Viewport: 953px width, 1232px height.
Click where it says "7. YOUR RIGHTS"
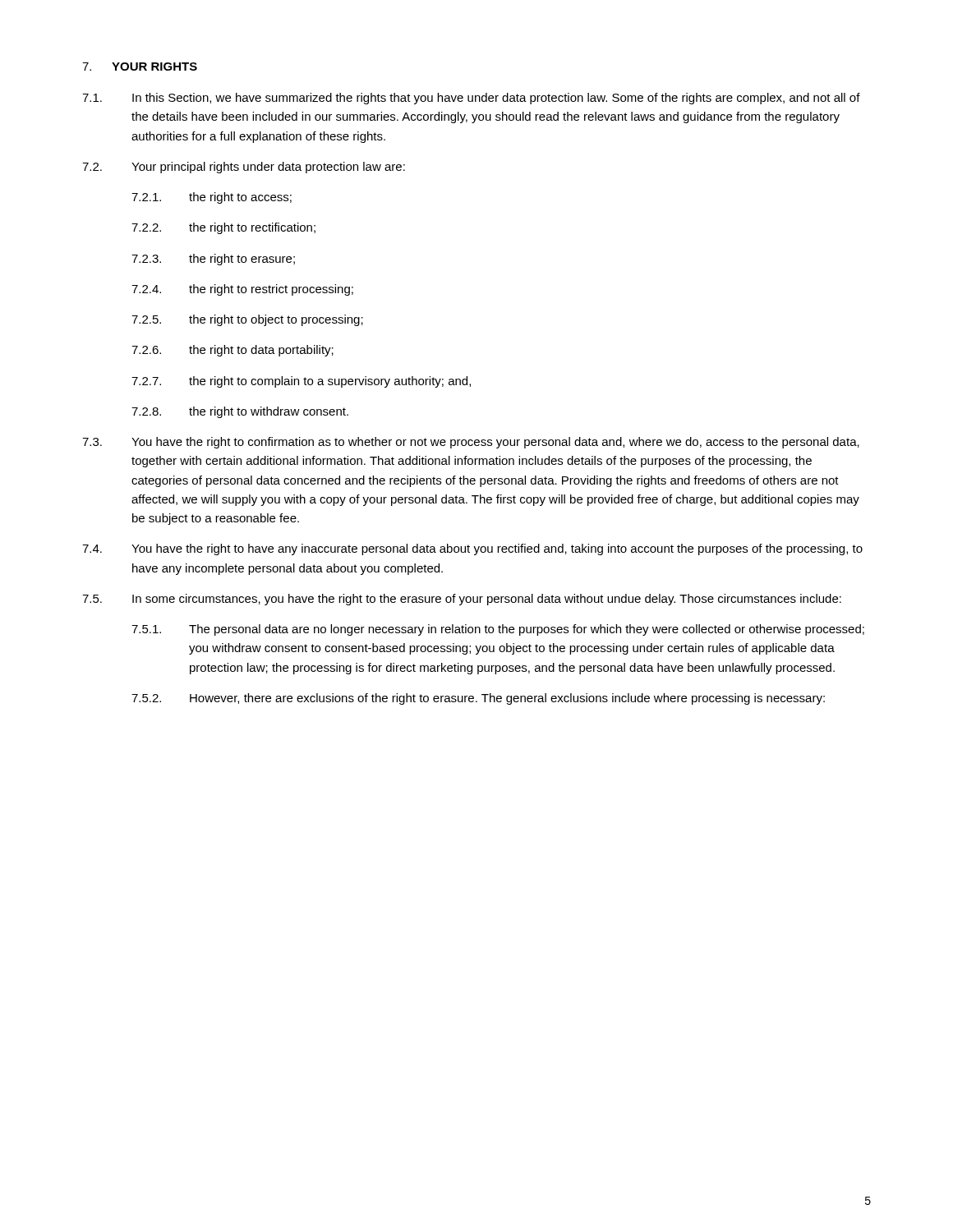140,66
